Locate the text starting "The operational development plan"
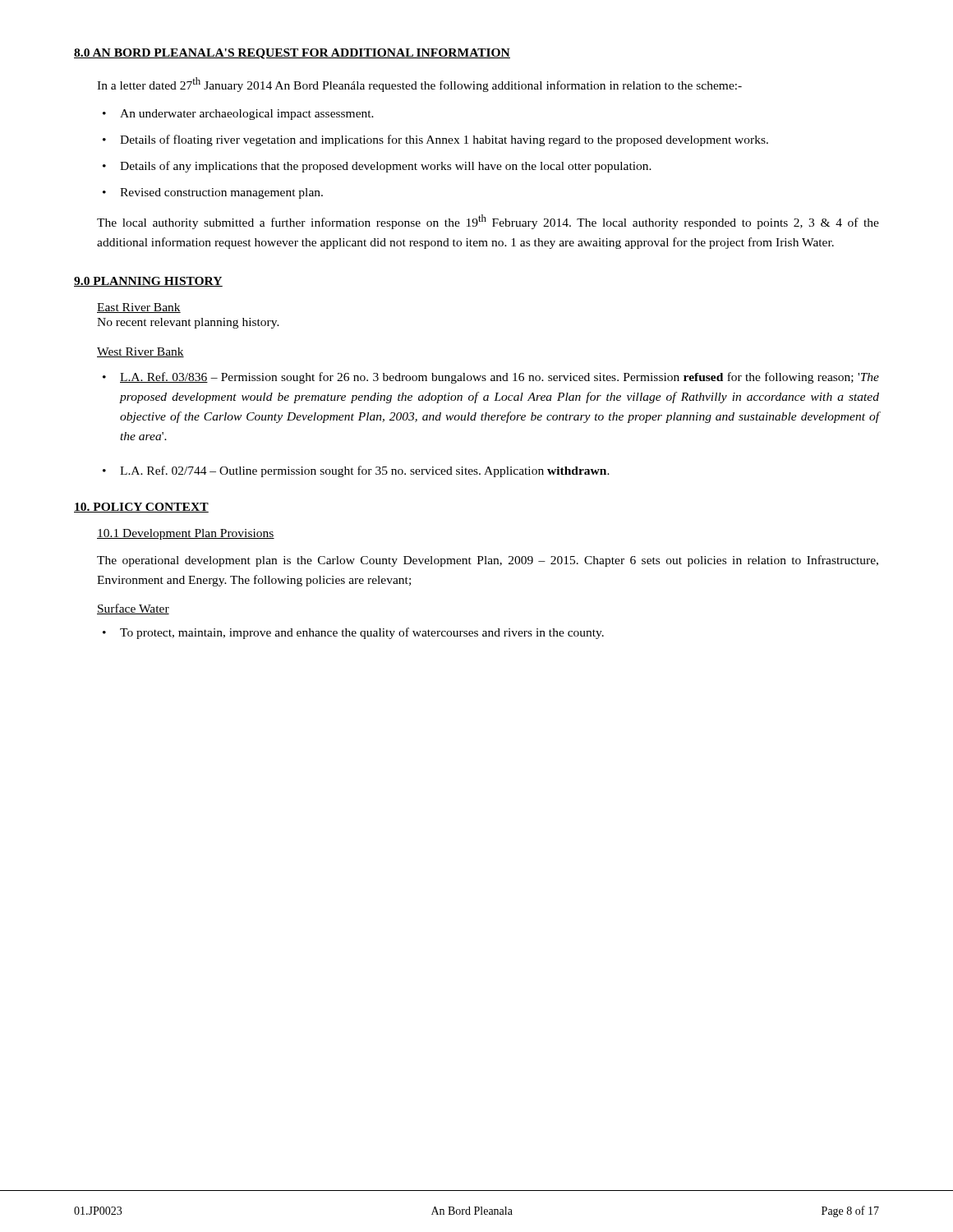The image size is (953, 1232). coord(488,569)
